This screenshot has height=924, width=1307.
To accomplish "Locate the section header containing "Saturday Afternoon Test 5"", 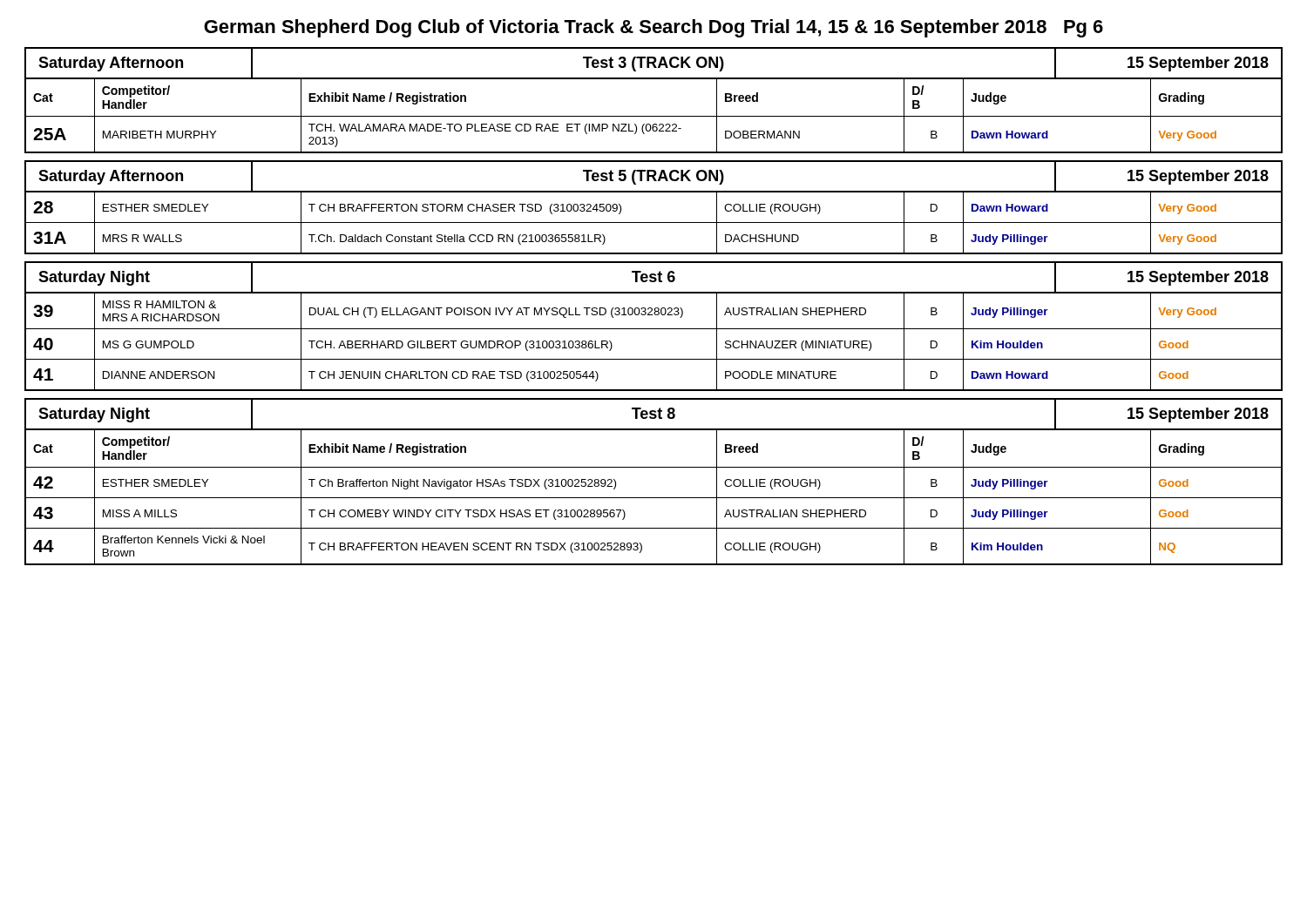I will pos(654,176).
